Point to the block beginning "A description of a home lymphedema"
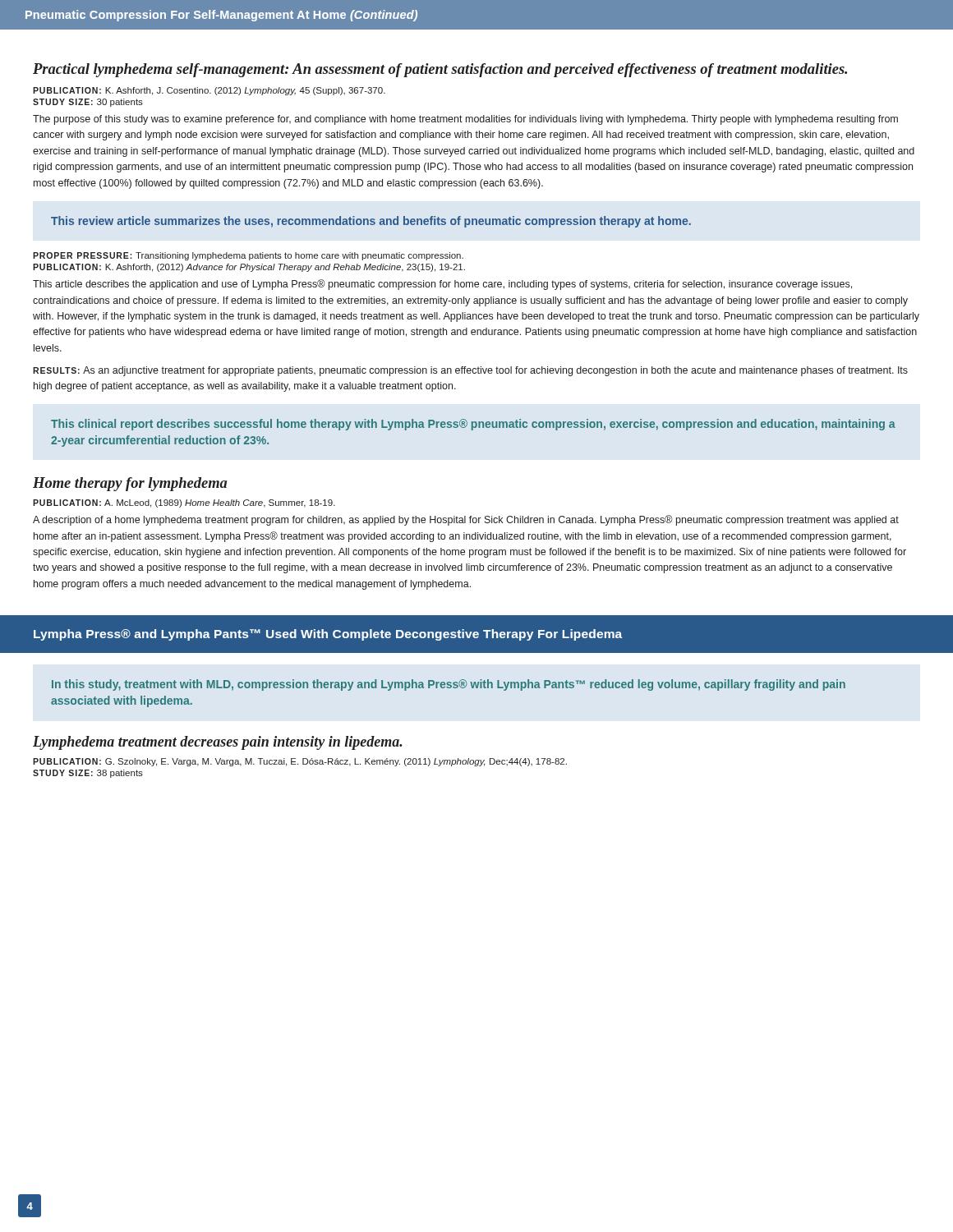 470,552
